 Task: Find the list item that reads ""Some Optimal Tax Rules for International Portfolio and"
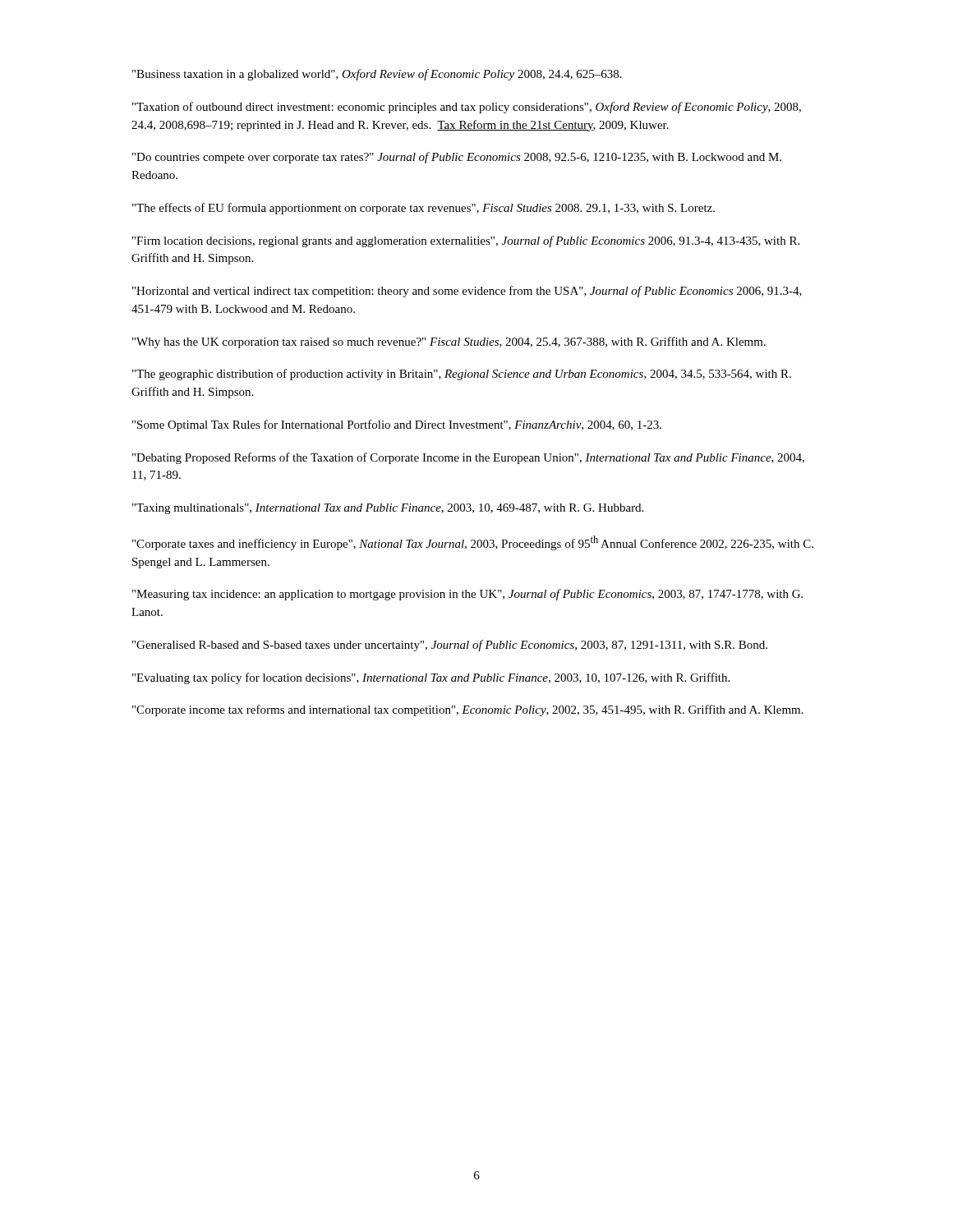(397, 424)
